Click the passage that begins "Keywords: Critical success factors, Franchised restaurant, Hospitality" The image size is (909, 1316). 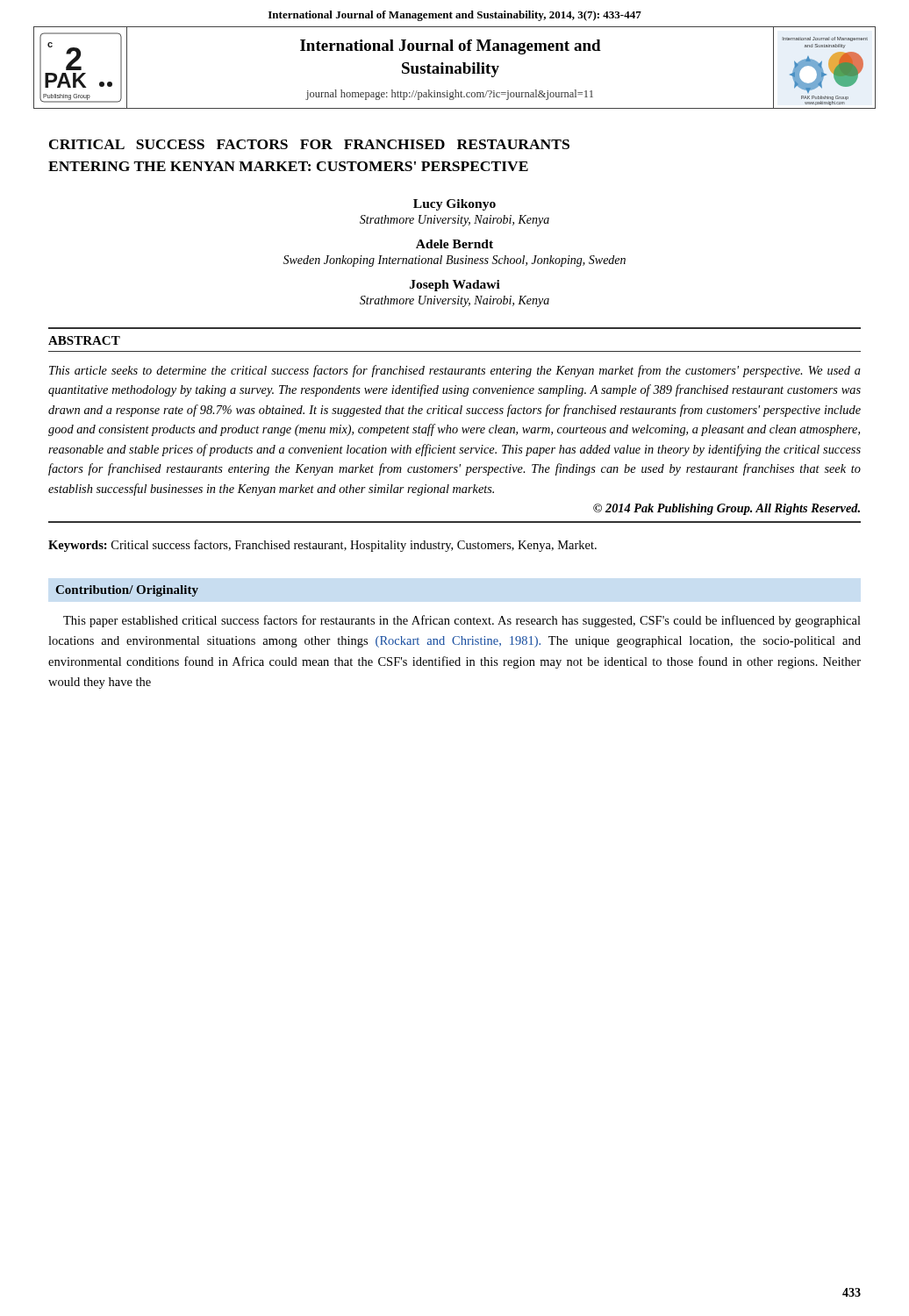click(x=323, y=545)
